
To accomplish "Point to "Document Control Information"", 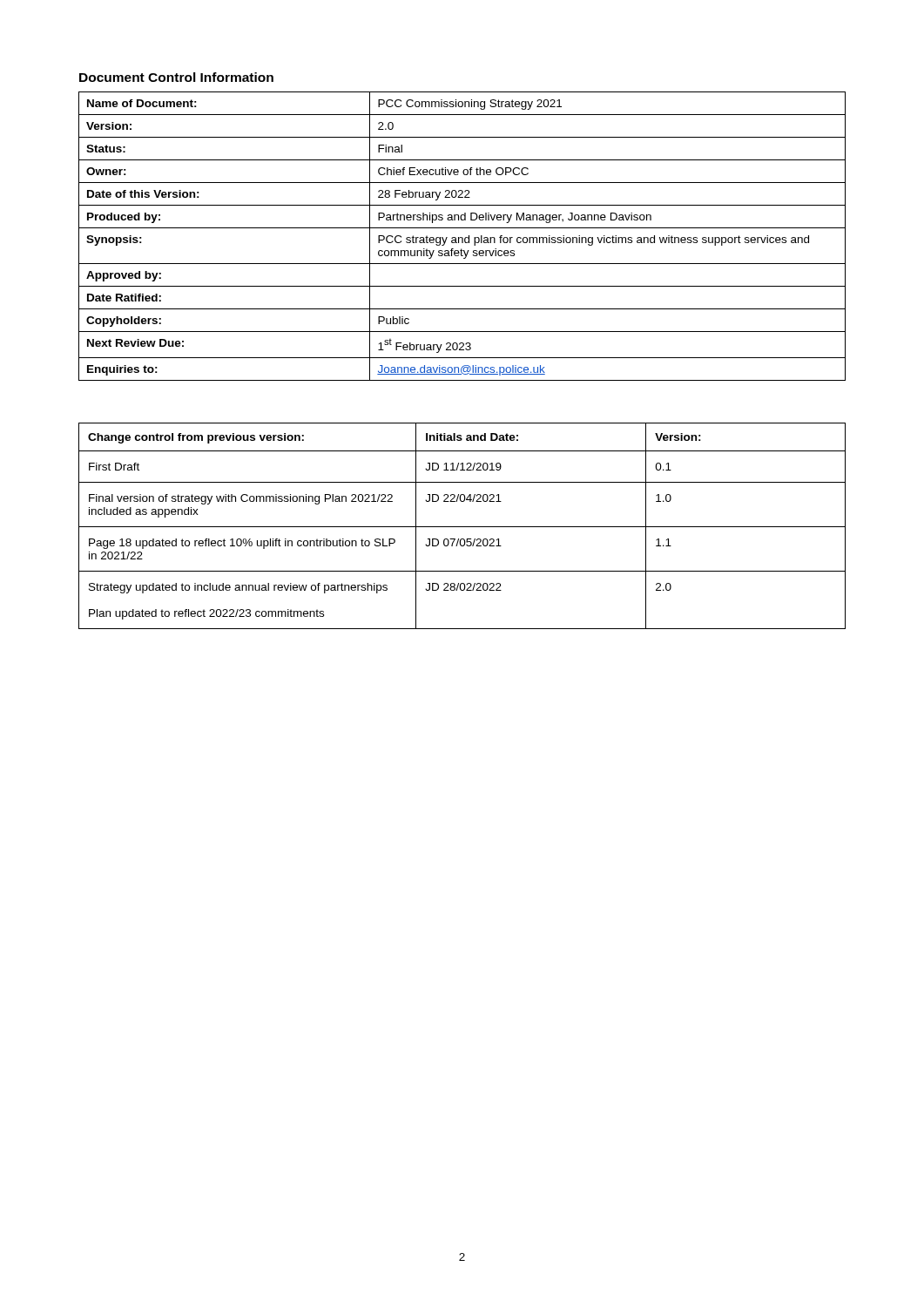I will pyautogui.click(x=176, y=77).
